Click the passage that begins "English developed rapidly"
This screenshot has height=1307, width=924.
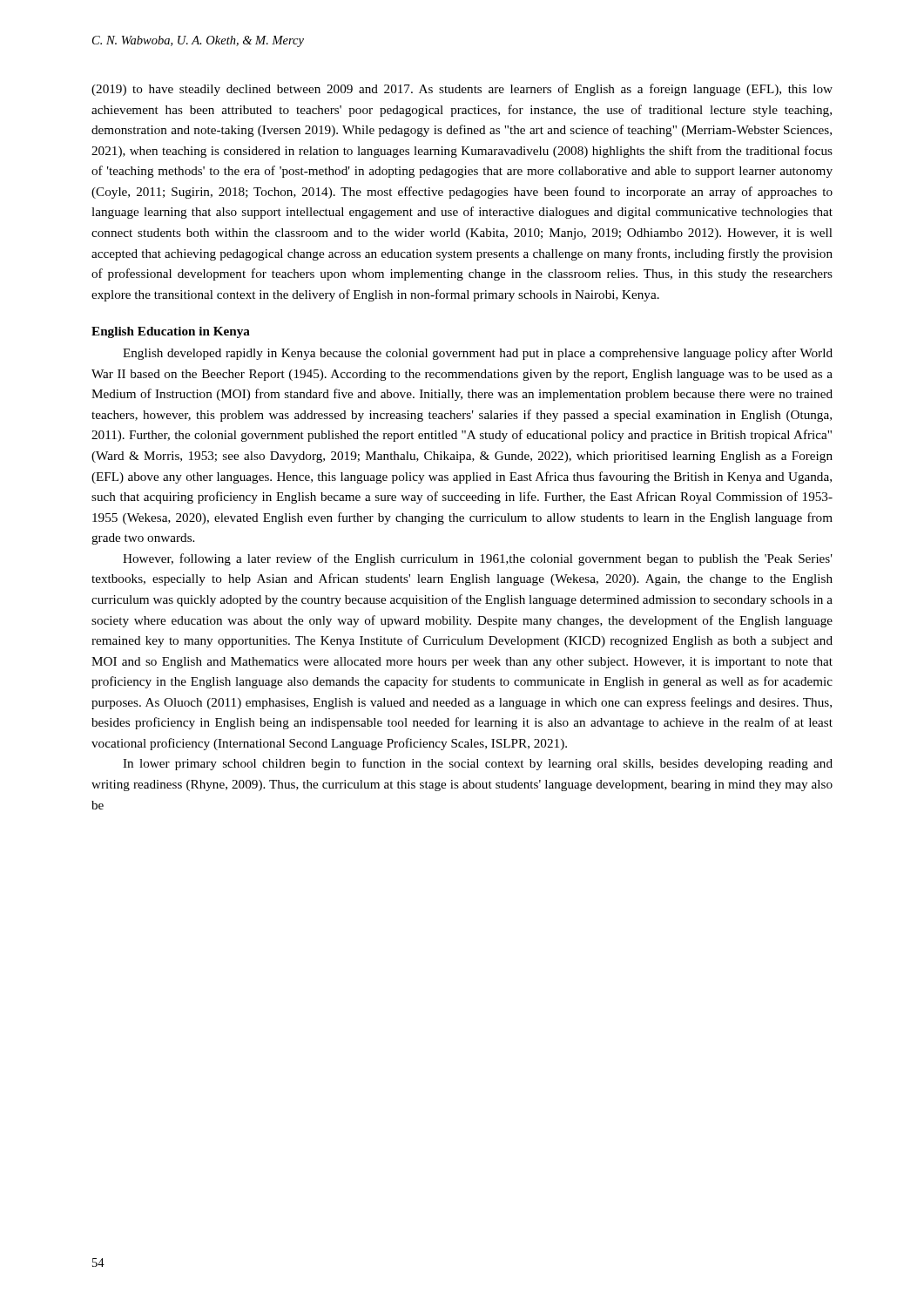click(x=462, y=445)
